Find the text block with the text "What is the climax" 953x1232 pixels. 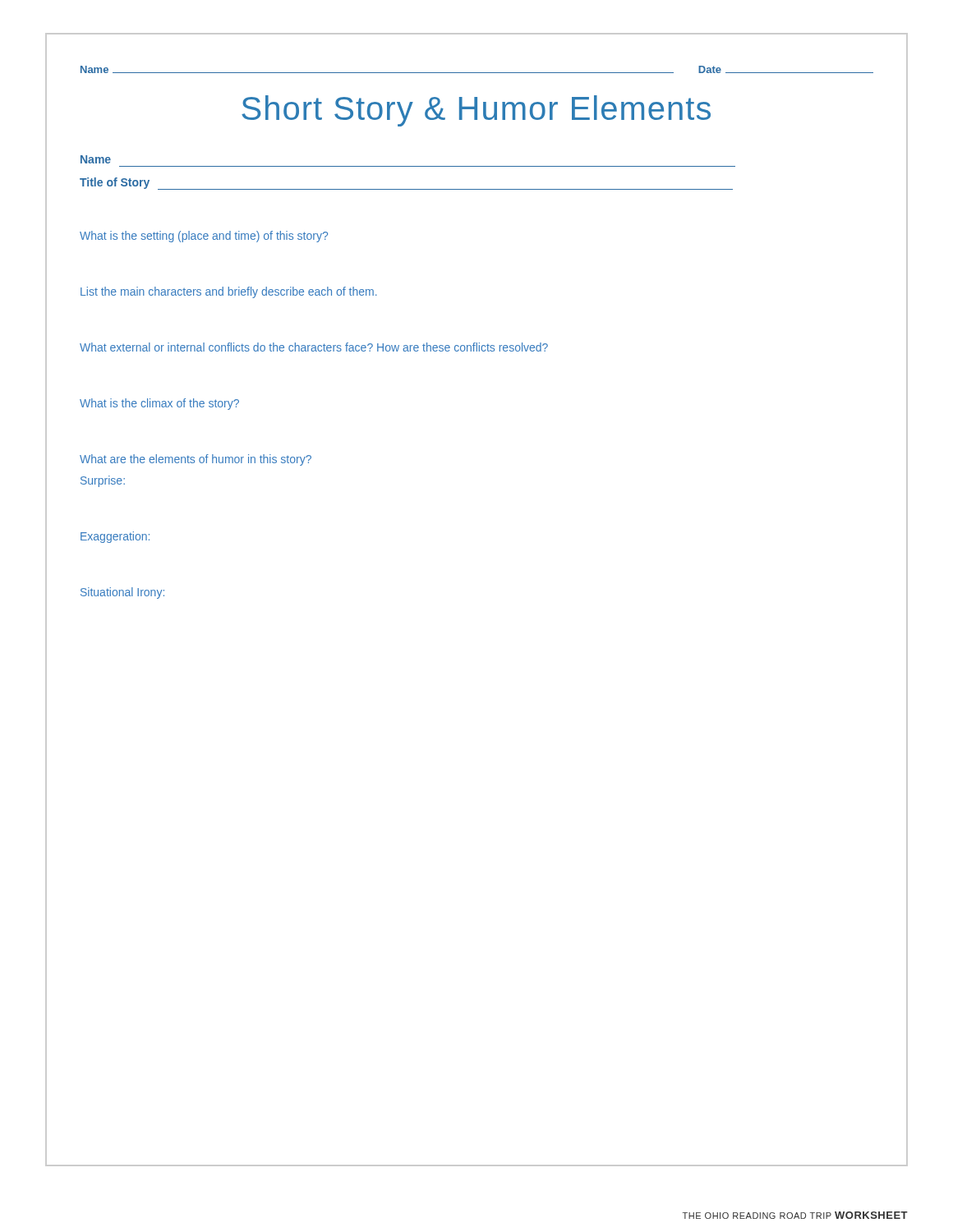click(x=160, y=403)
